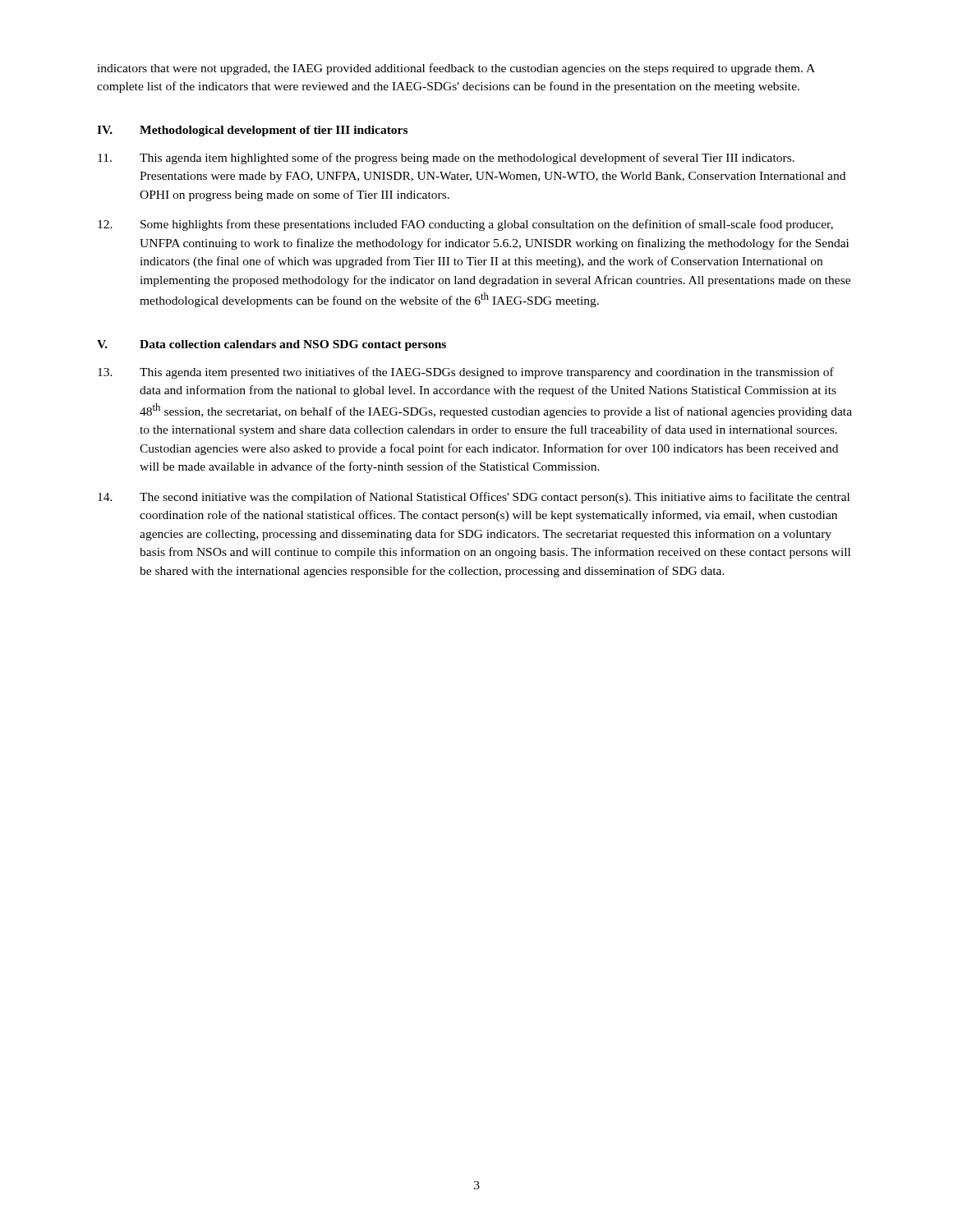Select the text block that says "This agenda item highlighted"
The width and height of the screenshot is (953, 1232).
point(476,176)
